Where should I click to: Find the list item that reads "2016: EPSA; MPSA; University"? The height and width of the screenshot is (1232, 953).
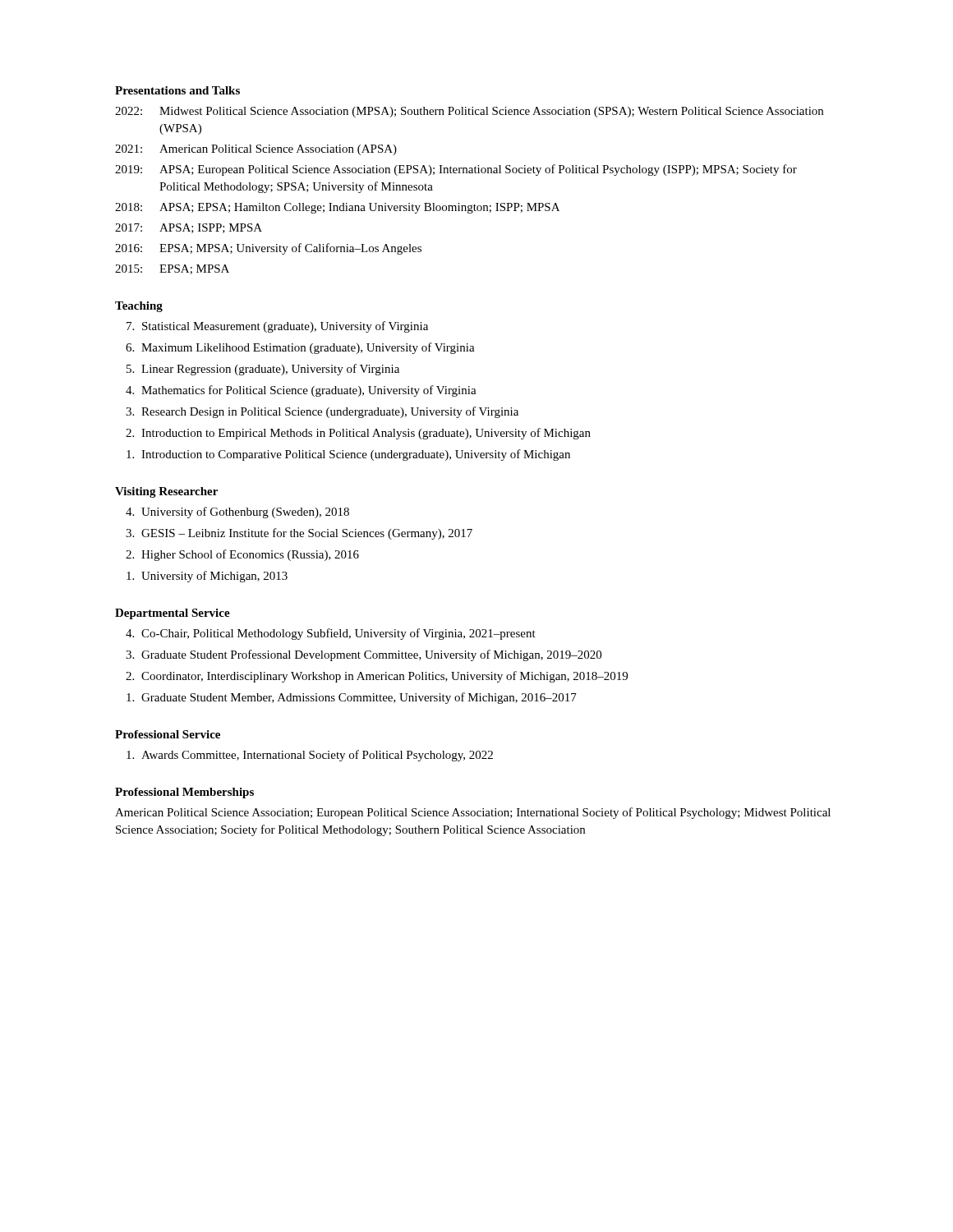coord(268,249)
